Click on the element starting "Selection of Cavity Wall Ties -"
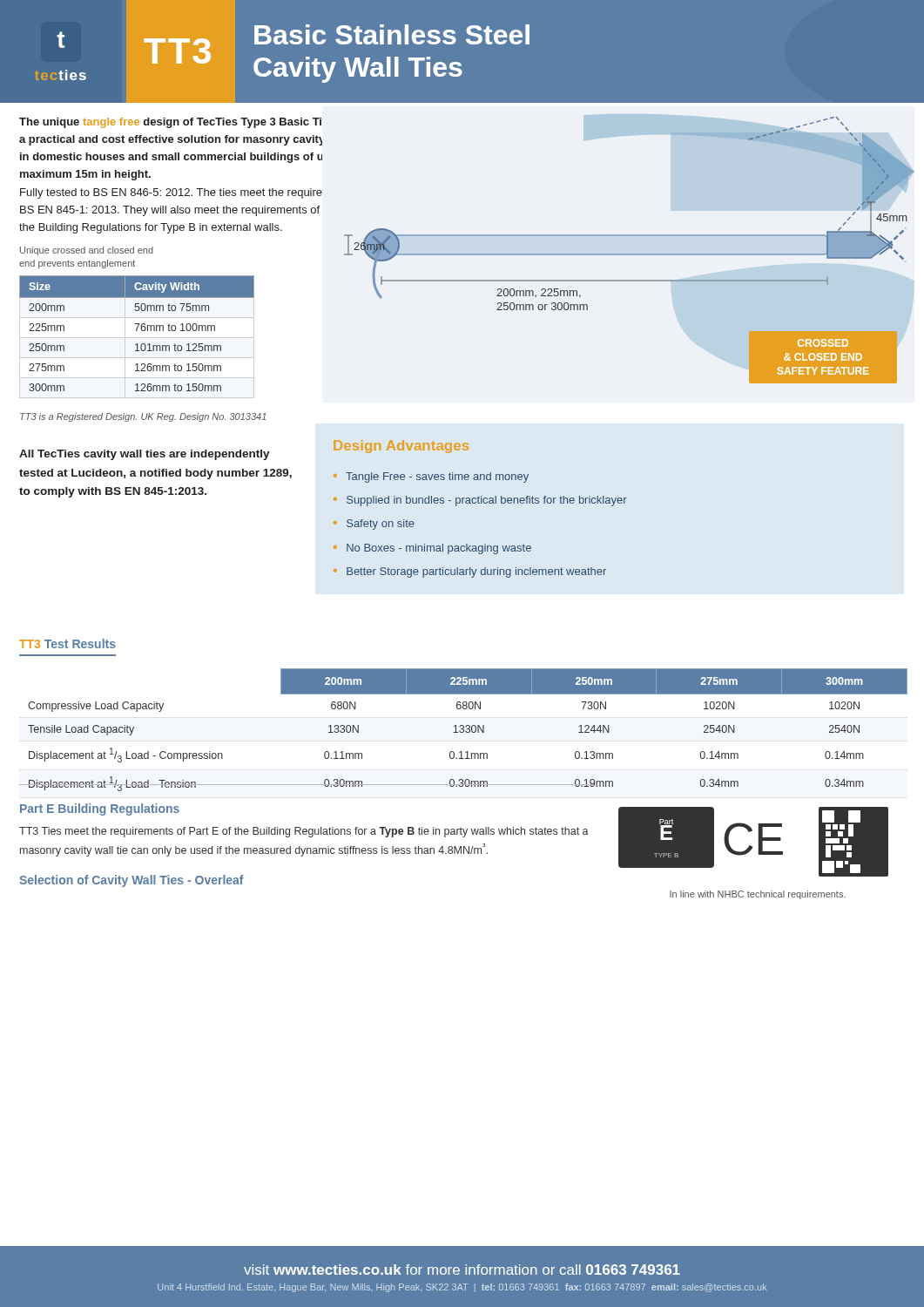 coord(131,880)
